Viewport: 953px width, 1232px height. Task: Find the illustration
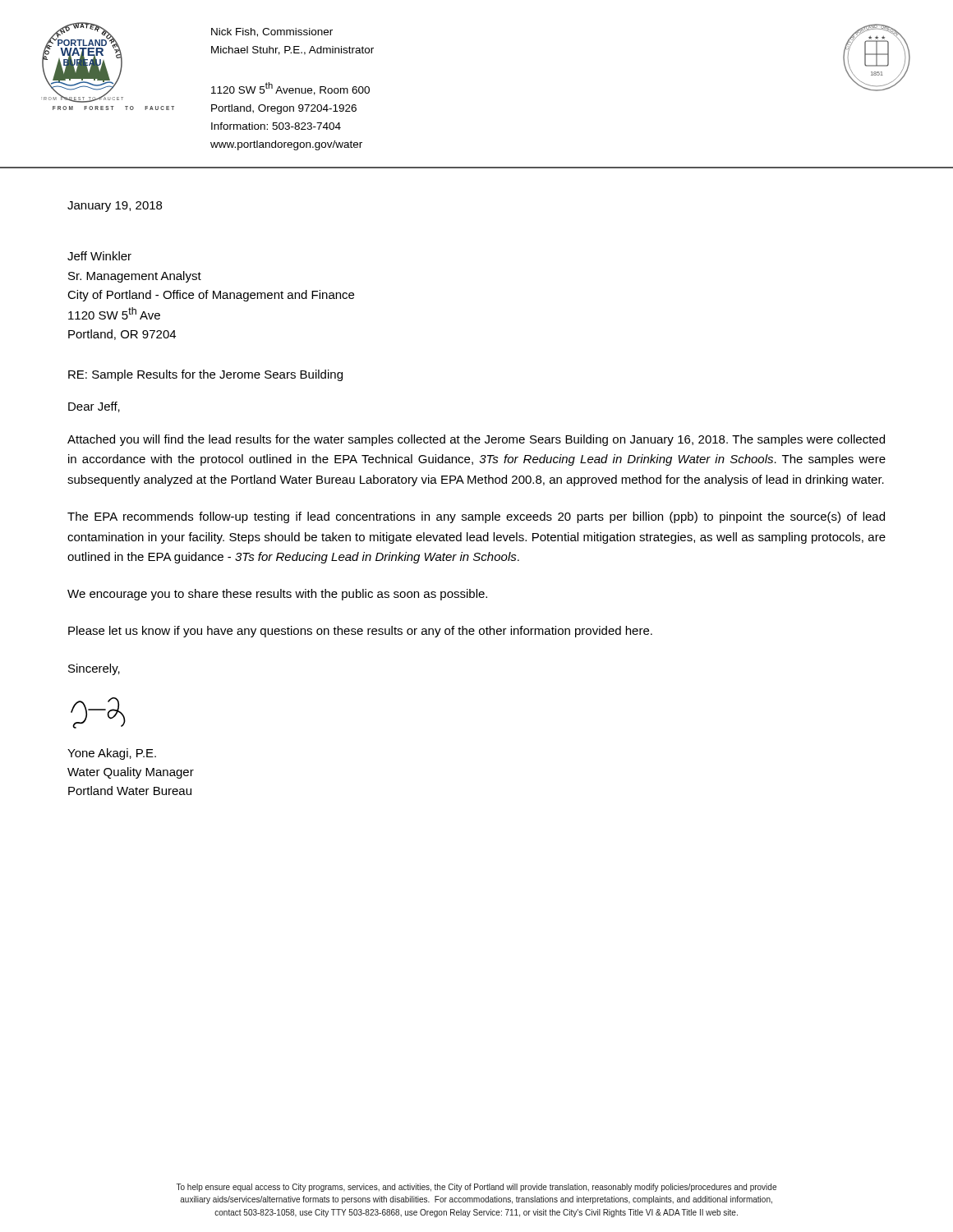[x=121, y=710]
